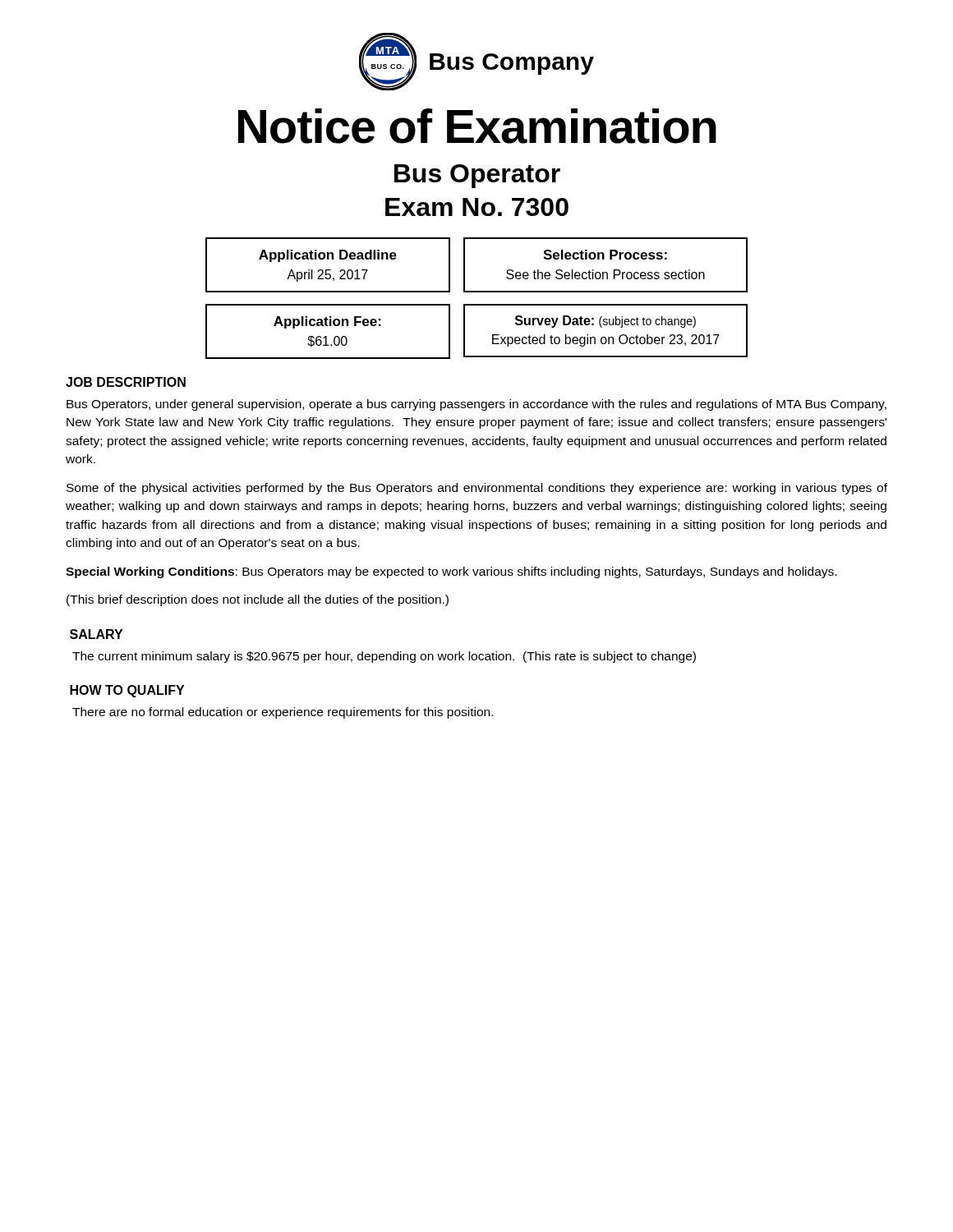Click the passage that begins "There are no formal education"
This screenshot has height=1232, width=953.
(282, 712)
